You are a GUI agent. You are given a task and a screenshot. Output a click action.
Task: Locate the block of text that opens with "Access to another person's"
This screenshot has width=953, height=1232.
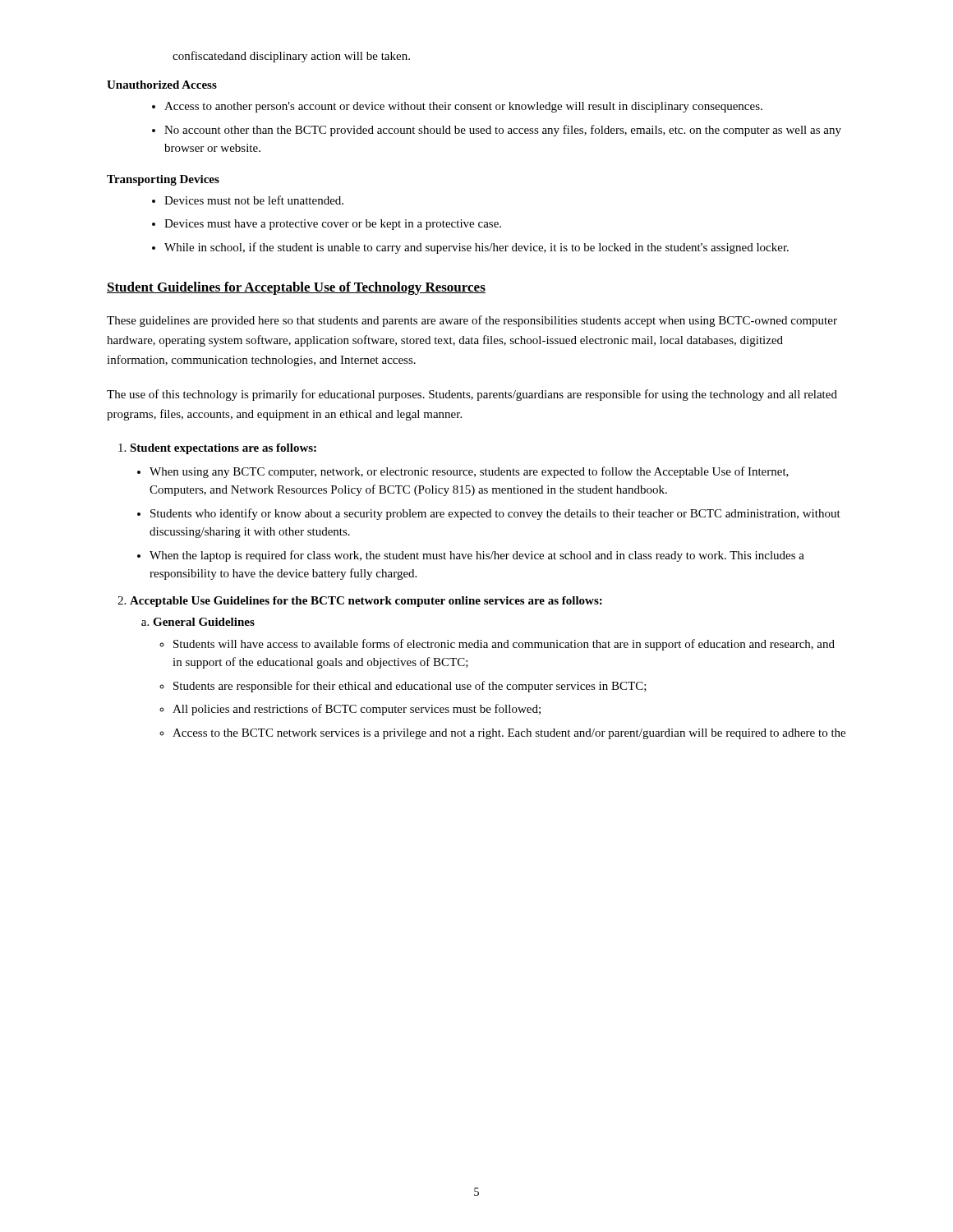pyautogui.click(x=464, y=106)
